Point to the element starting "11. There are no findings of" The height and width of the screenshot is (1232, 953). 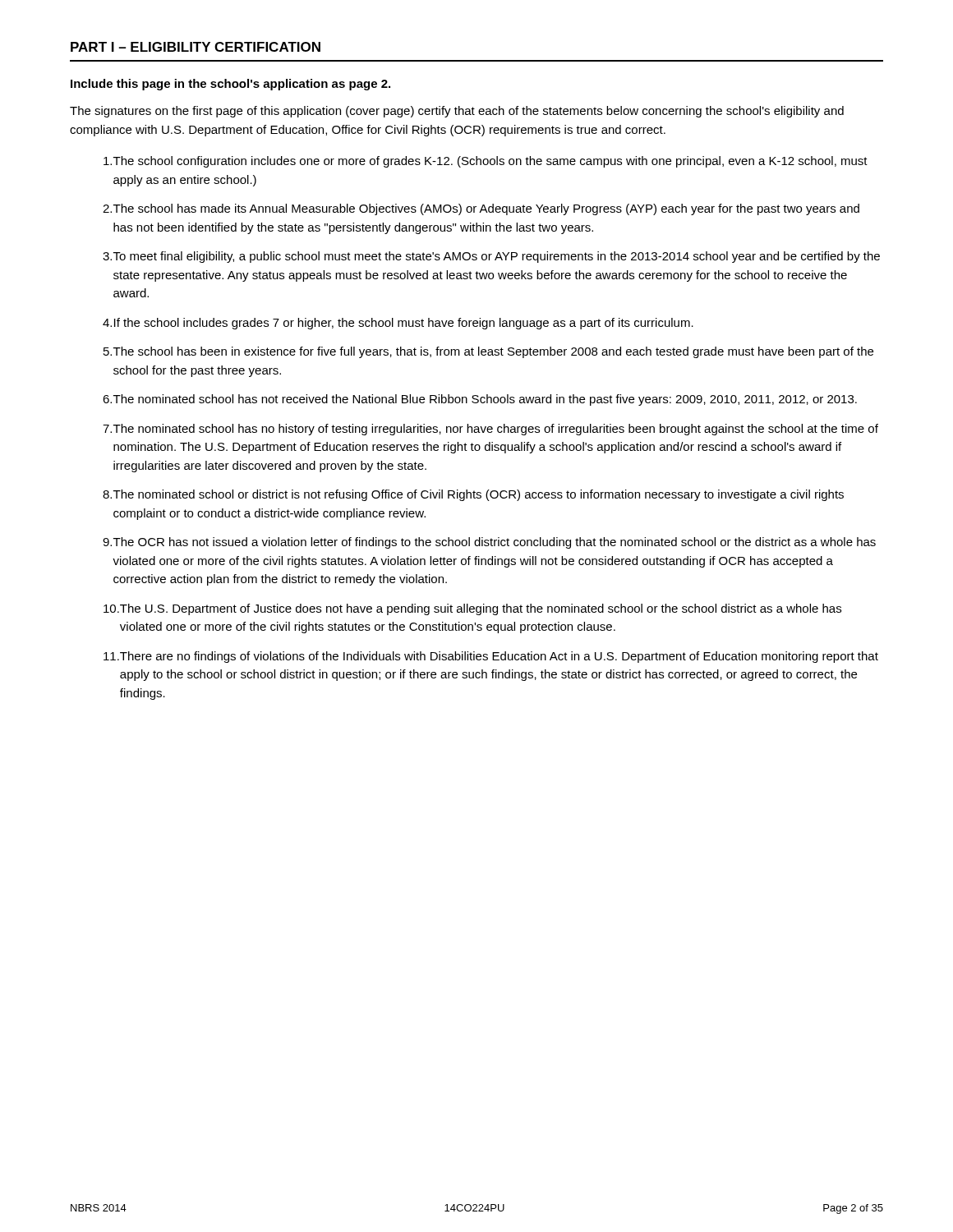[x=476, y=675]
